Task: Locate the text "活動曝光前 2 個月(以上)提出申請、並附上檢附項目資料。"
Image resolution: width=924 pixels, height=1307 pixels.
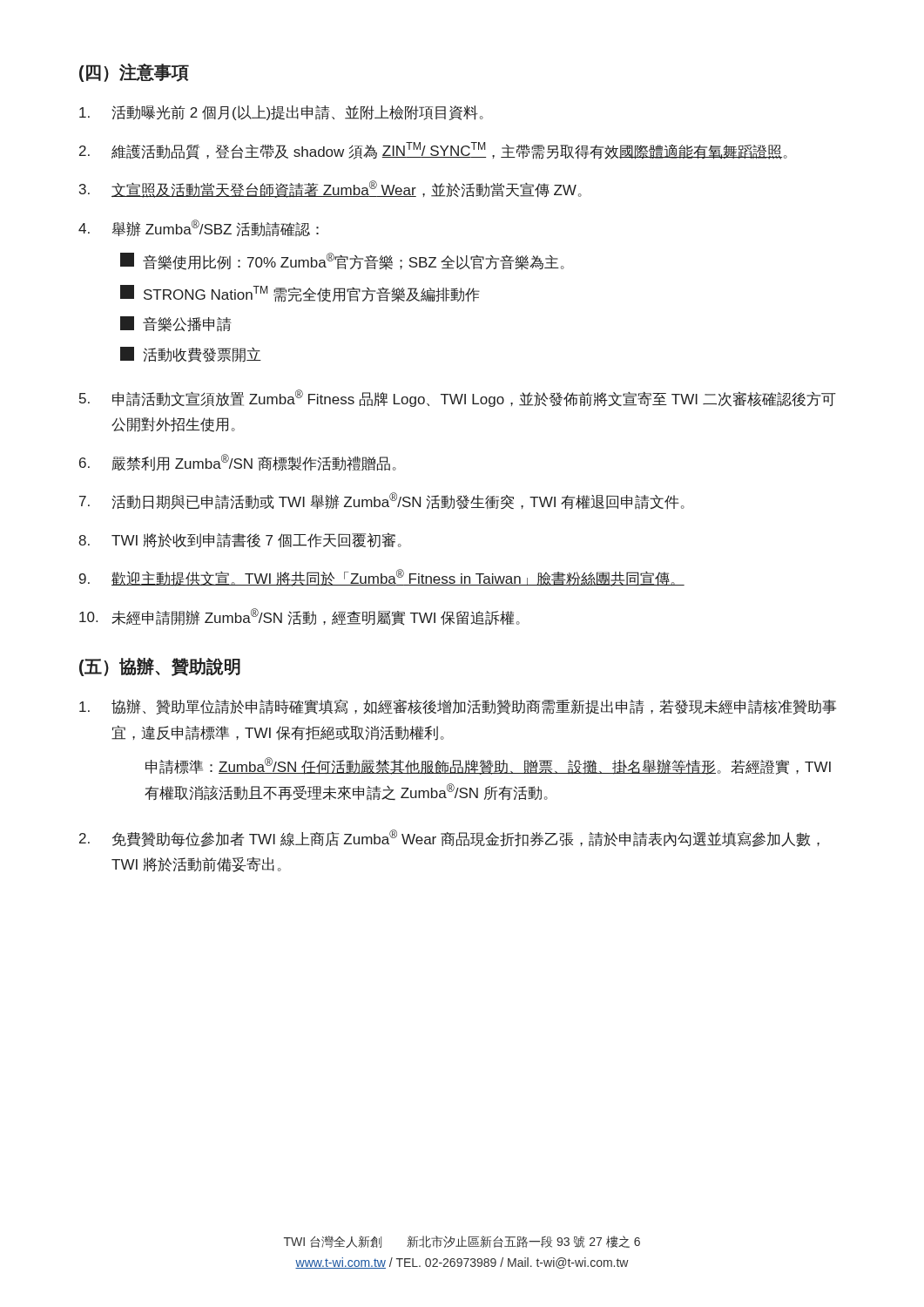Action: pyautogui.click(x=462, y=113)
